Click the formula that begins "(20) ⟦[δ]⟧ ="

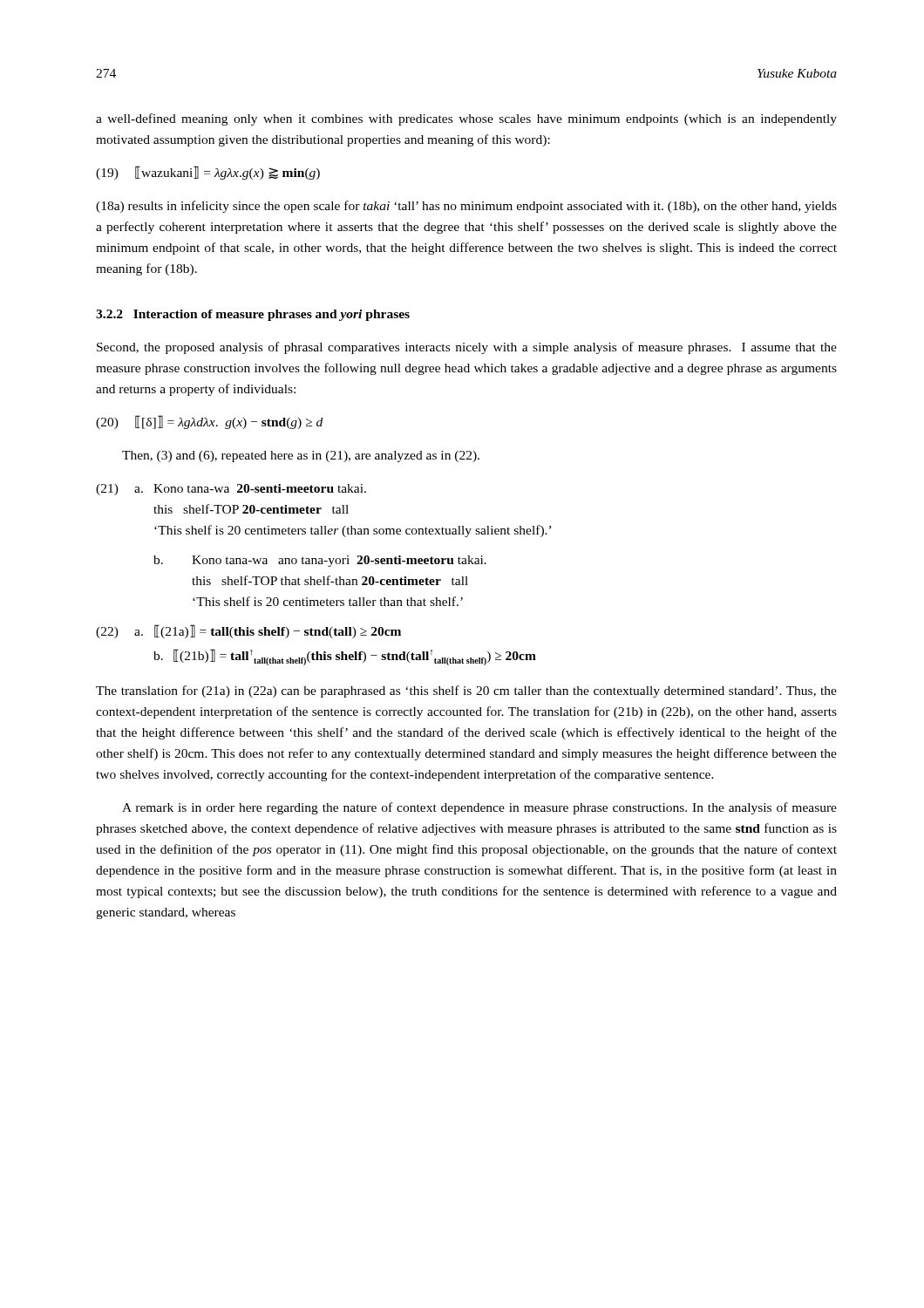(x=209, y=422)
